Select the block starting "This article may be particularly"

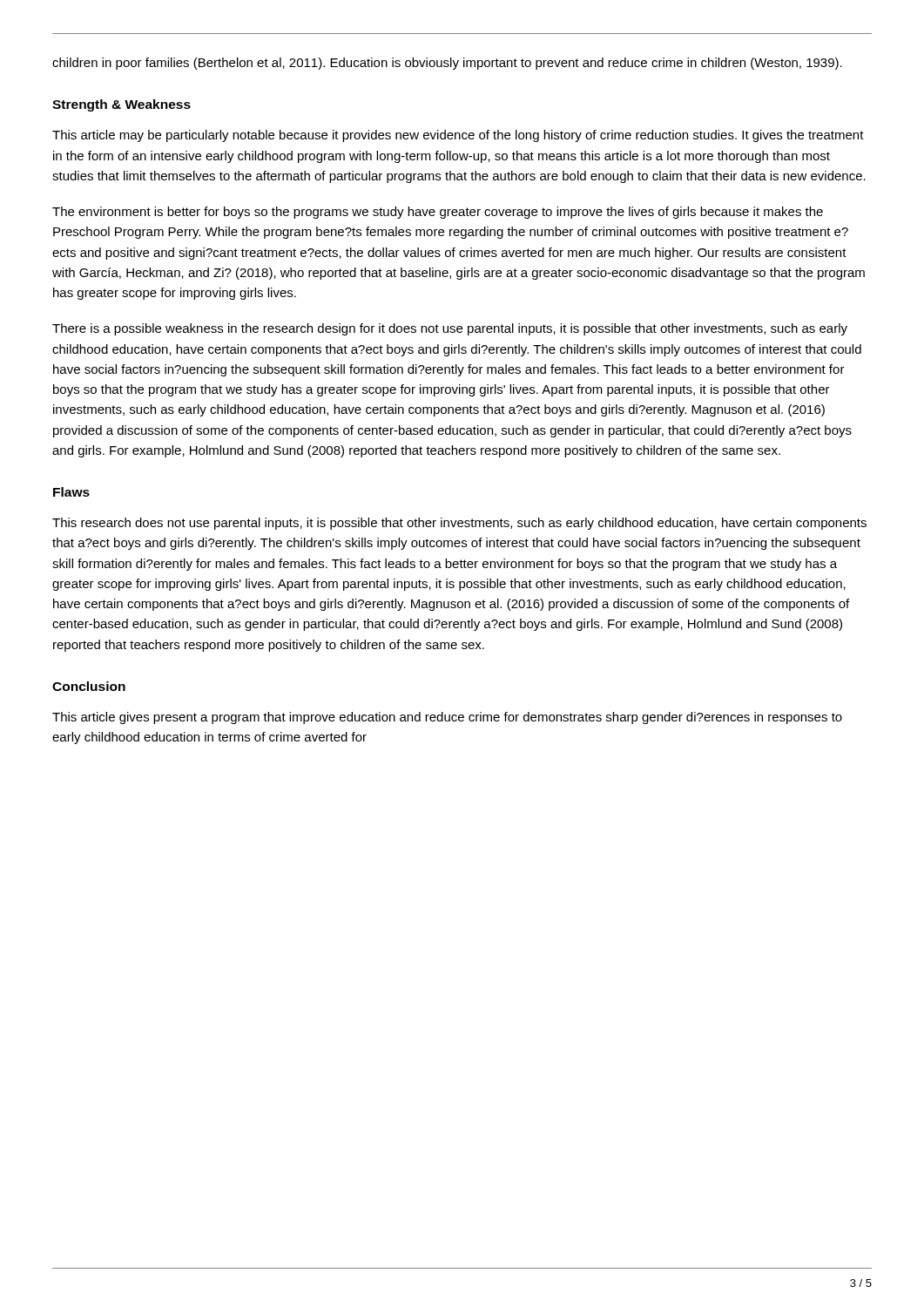(x=459, y=155)
